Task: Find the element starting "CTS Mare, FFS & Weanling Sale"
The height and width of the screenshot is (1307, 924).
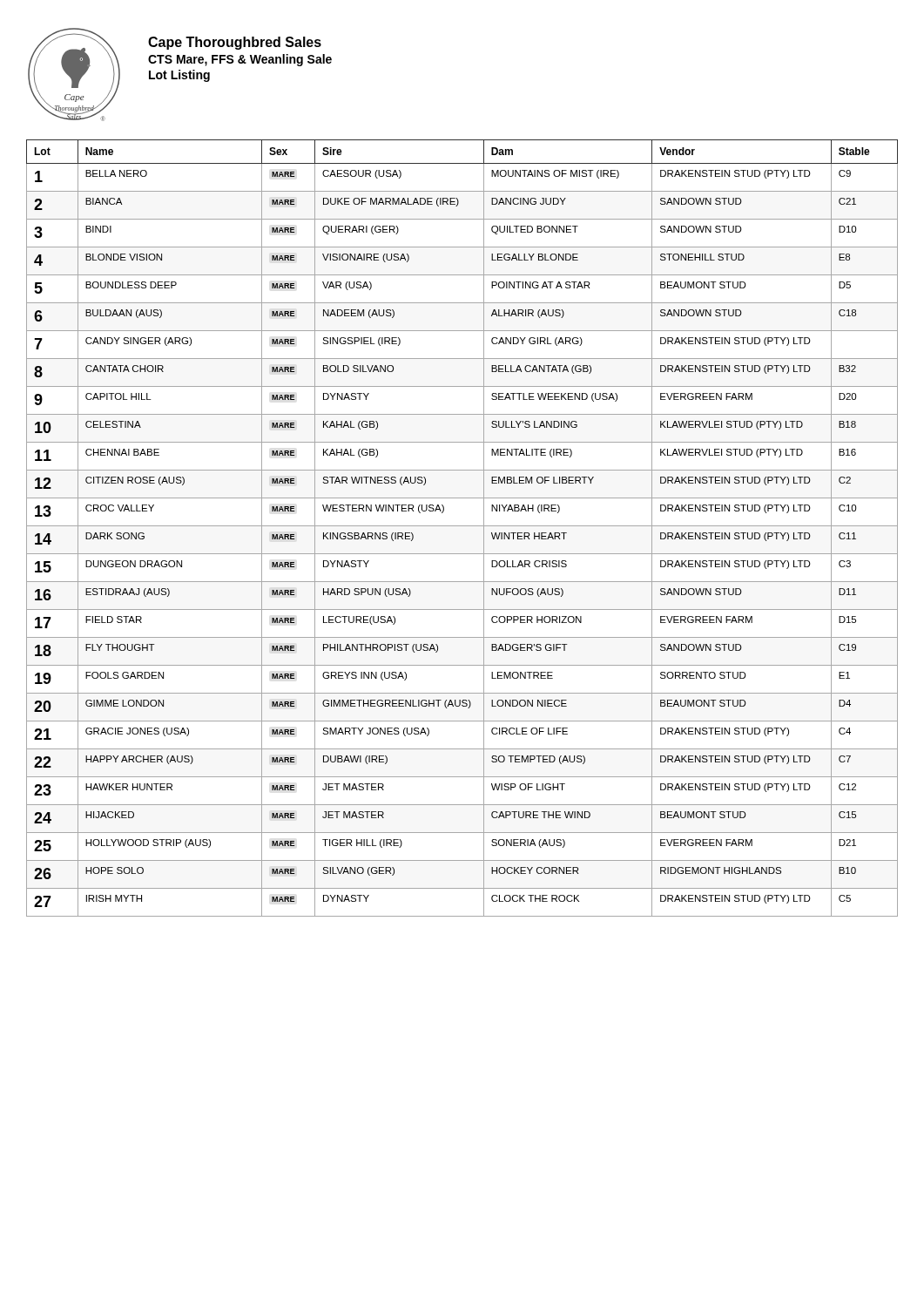Action: coord(240,59)
